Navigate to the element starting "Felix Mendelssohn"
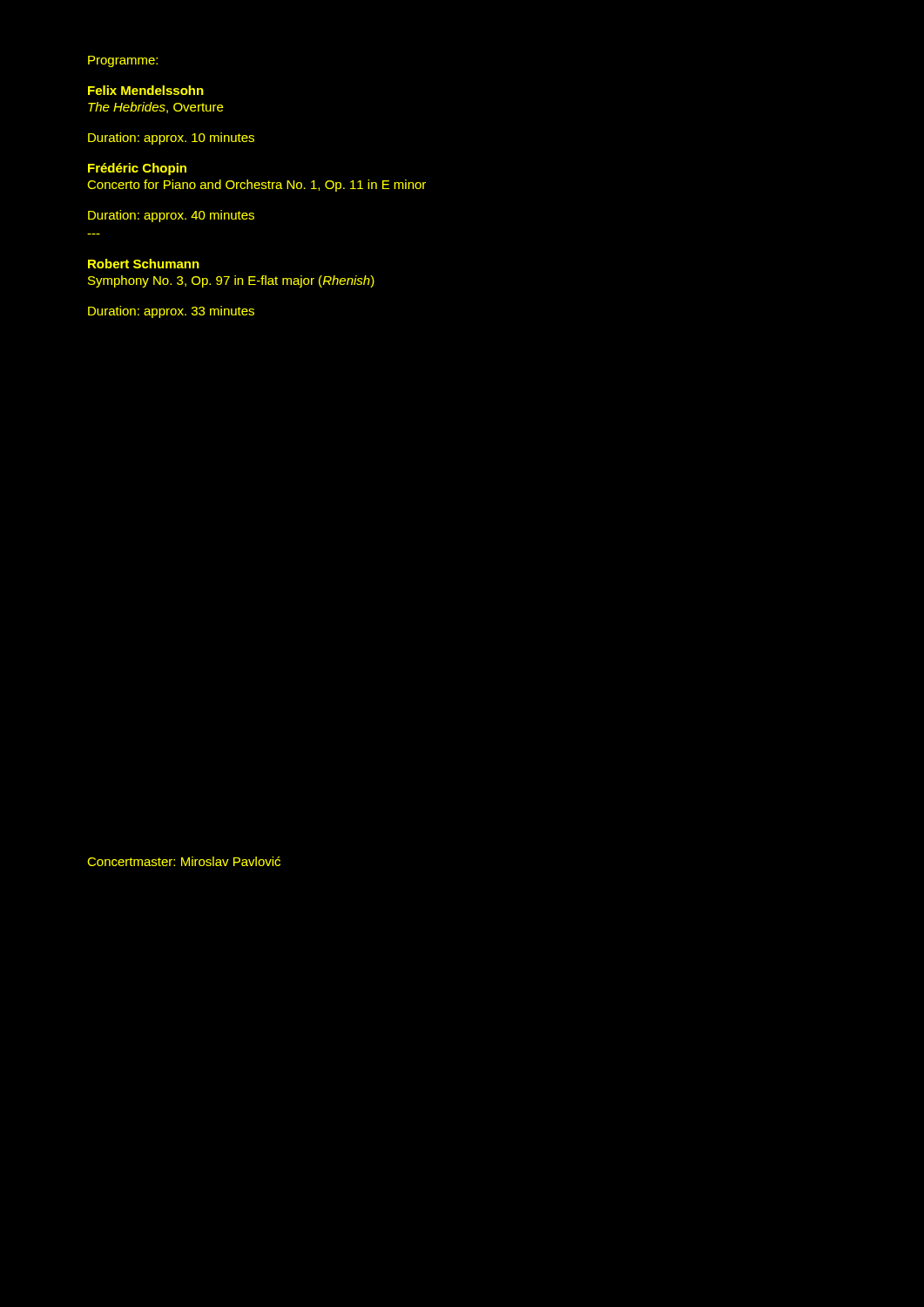 pos(146,90)
